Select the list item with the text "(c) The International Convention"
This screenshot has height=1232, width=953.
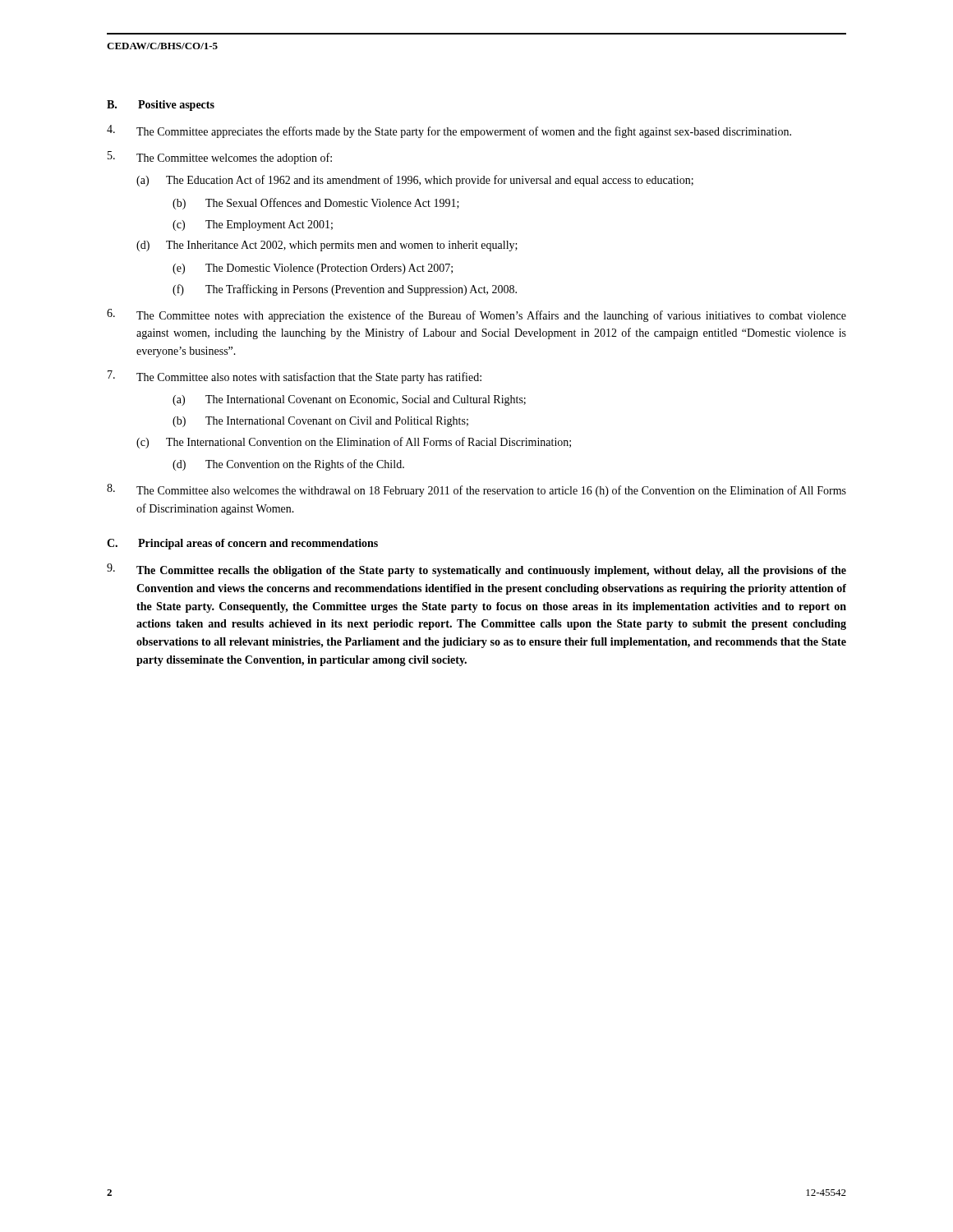tap(491, 442)
